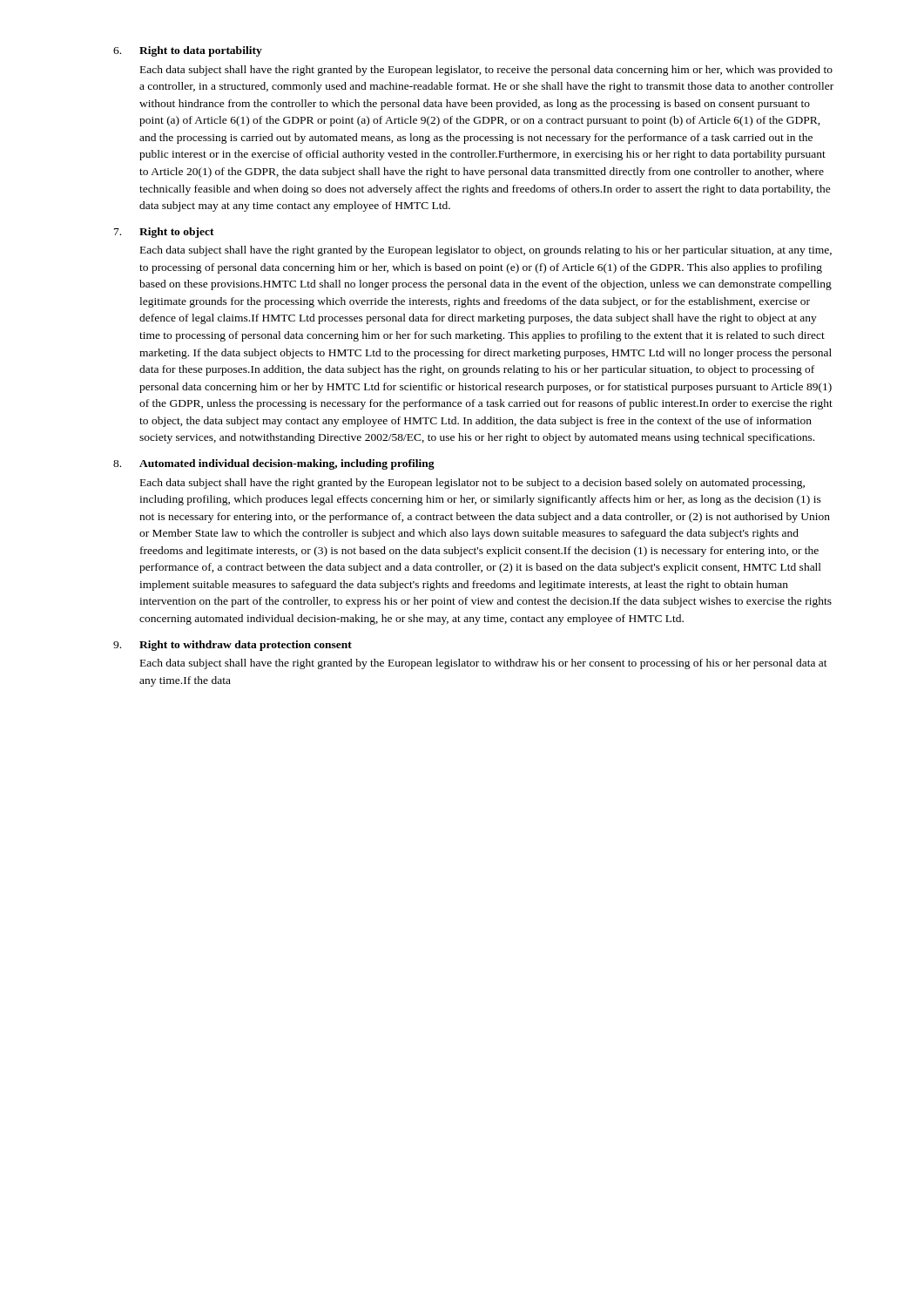Screen dimensions: 1307x924
Task: Find the passage starting "7. Right to object"
Action: coord(475,334)
